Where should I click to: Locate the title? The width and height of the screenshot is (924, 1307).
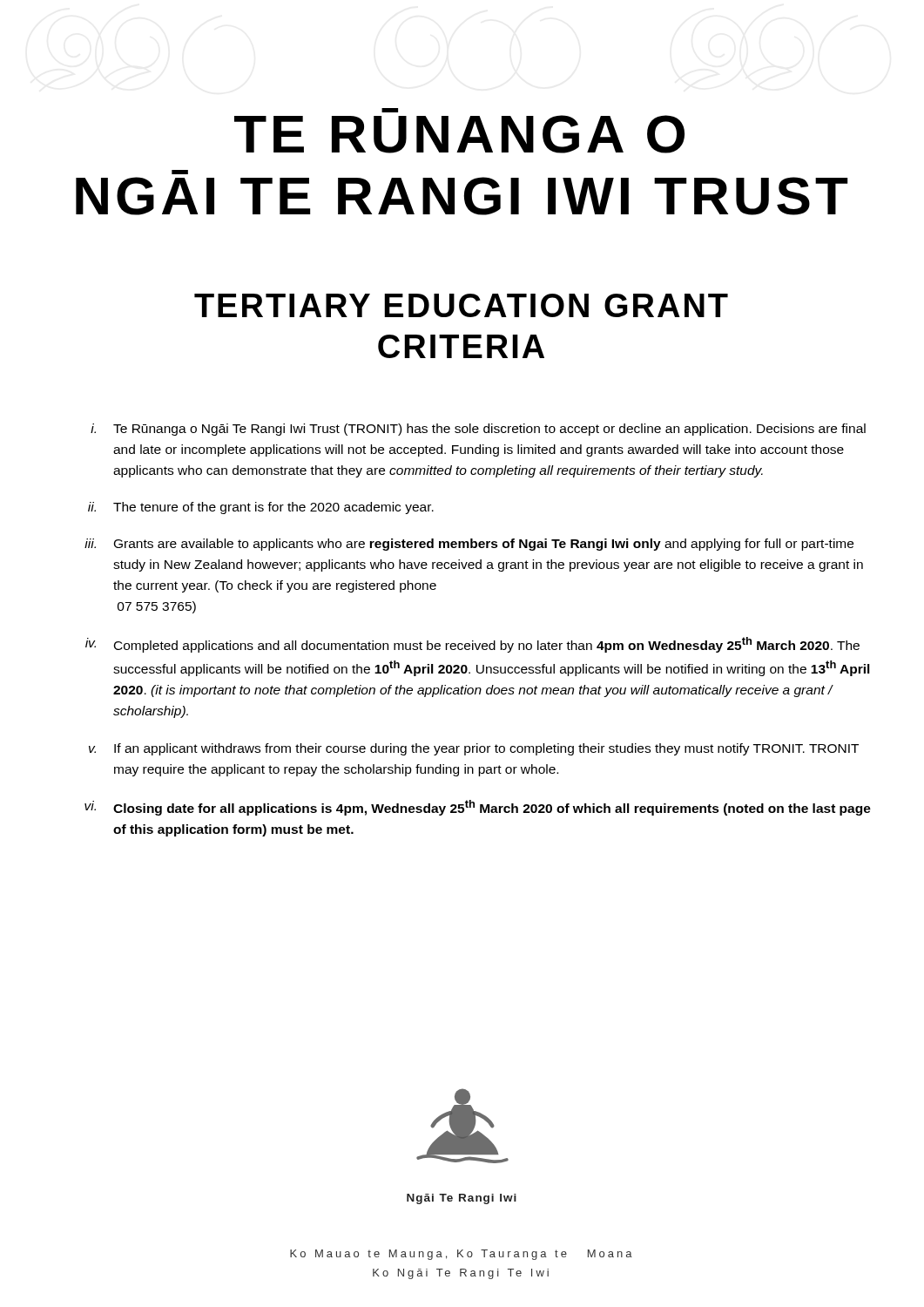462,165
